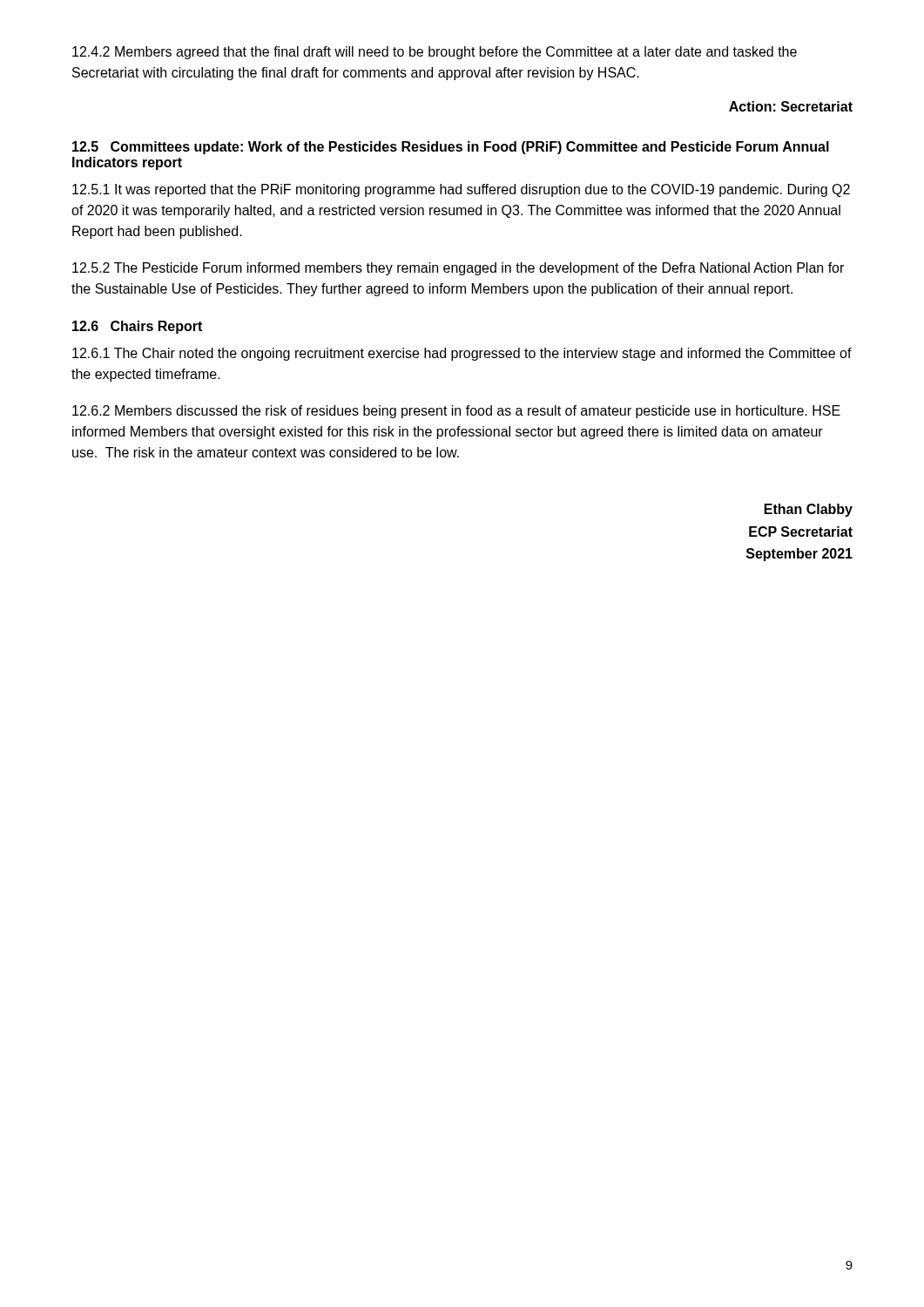Locate the block of text that opens with "5.1 It was reported that the PRiF monitoring"

[x=461, y=210]
